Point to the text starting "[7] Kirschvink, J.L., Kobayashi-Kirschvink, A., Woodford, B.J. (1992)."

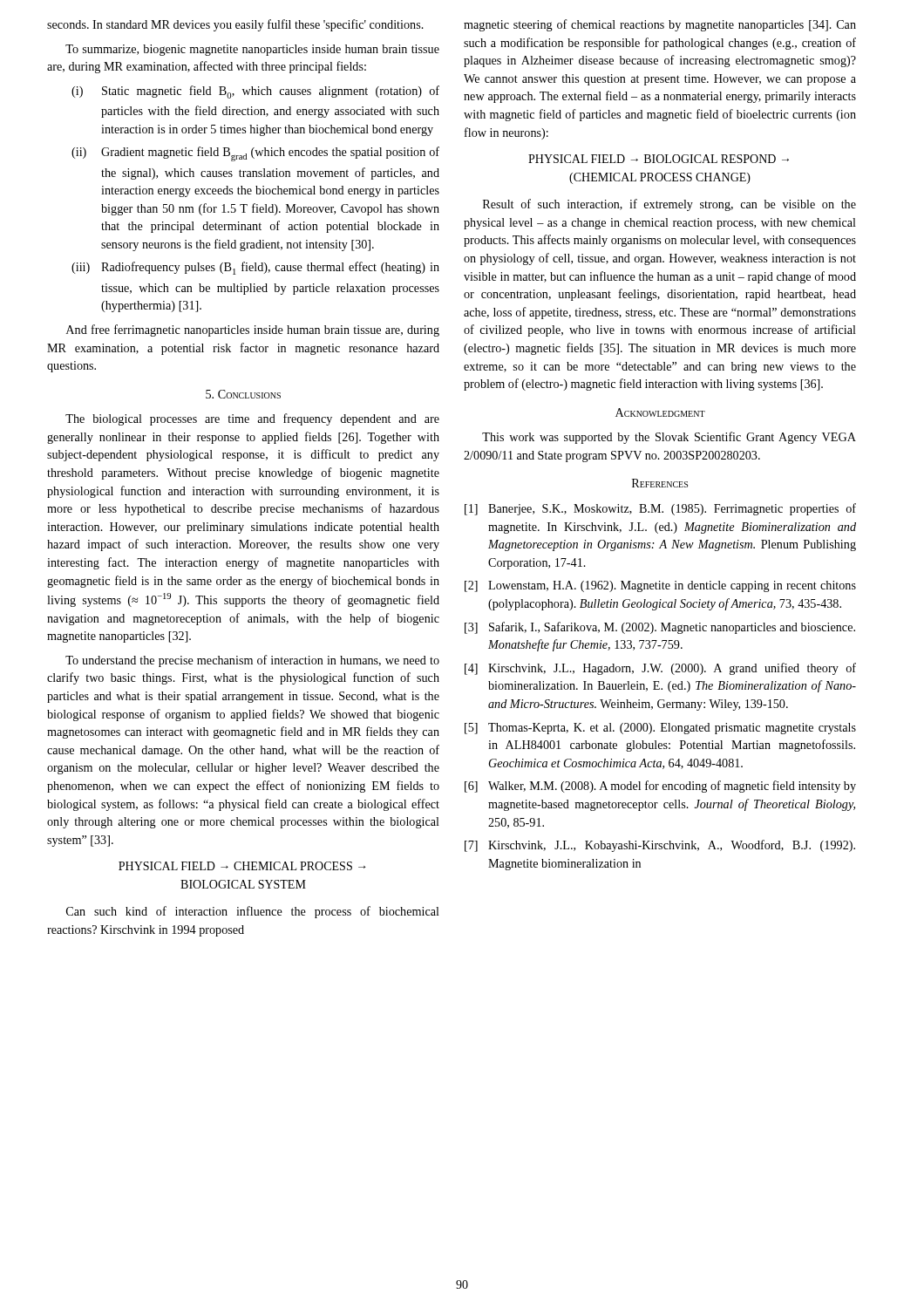(x=660, y=854)
